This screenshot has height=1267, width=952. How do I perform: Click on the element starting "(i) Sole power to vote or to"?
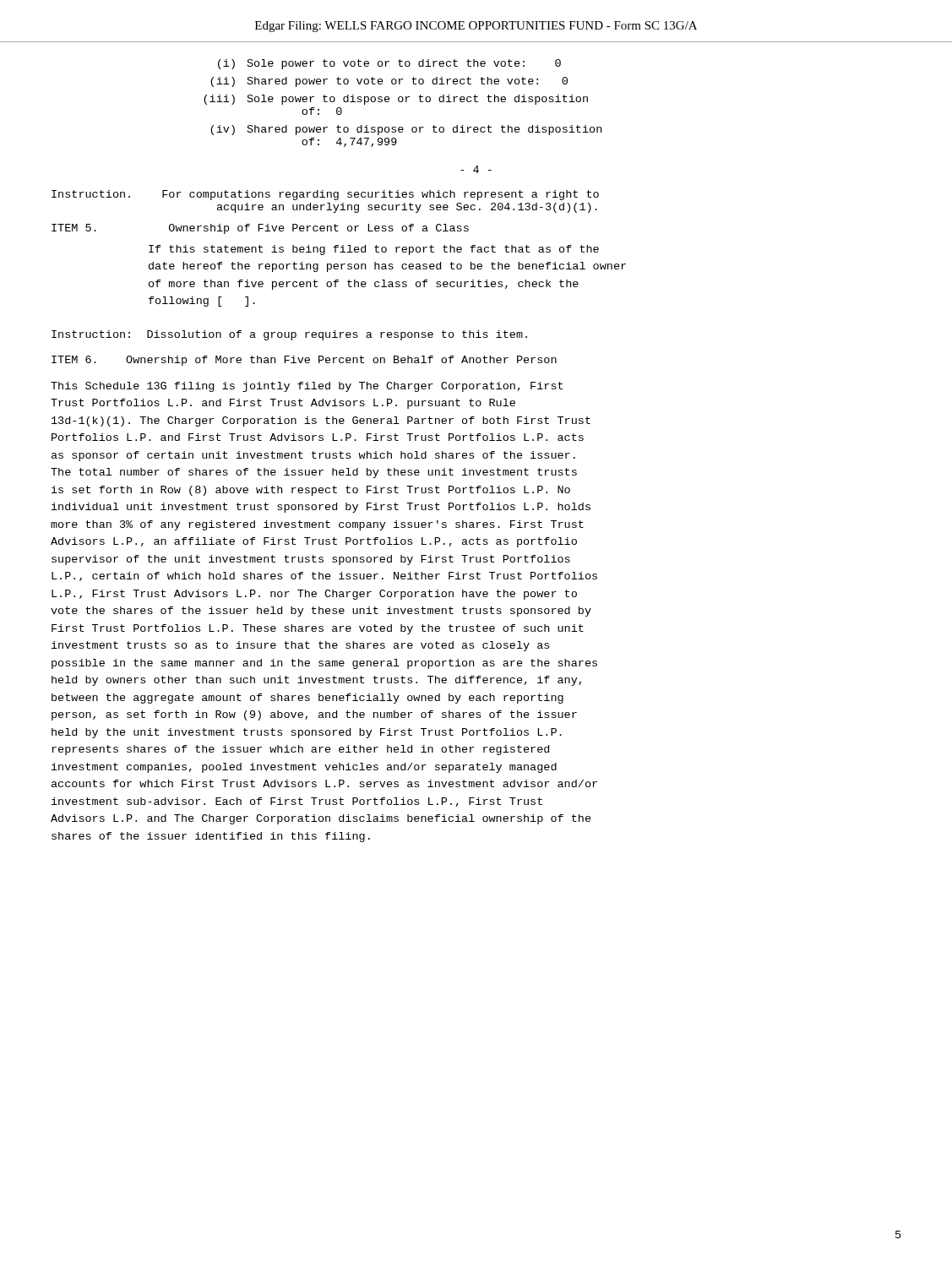(x=476, y=103)
